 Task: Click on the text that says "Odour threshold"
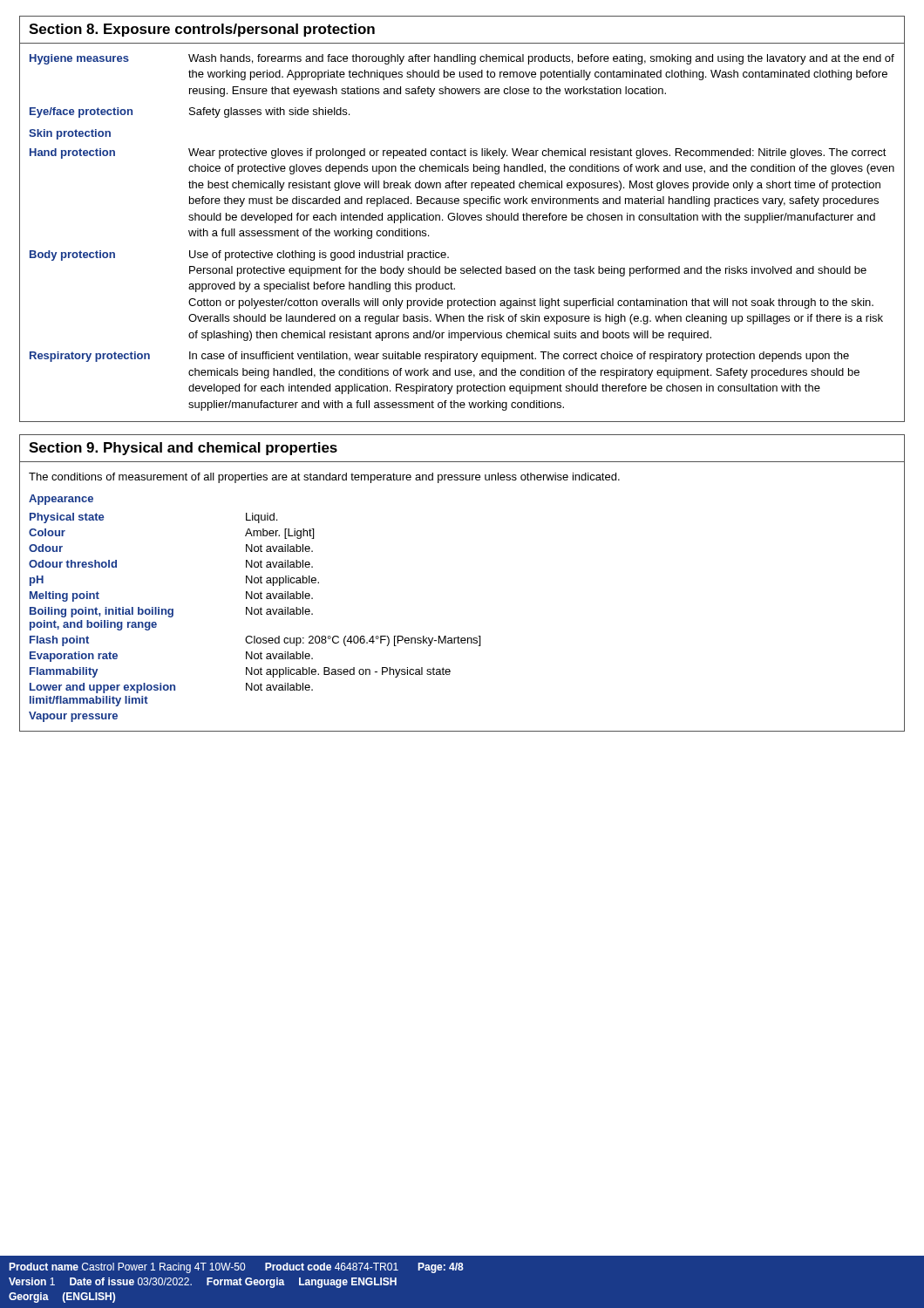(x=73, y=564)
